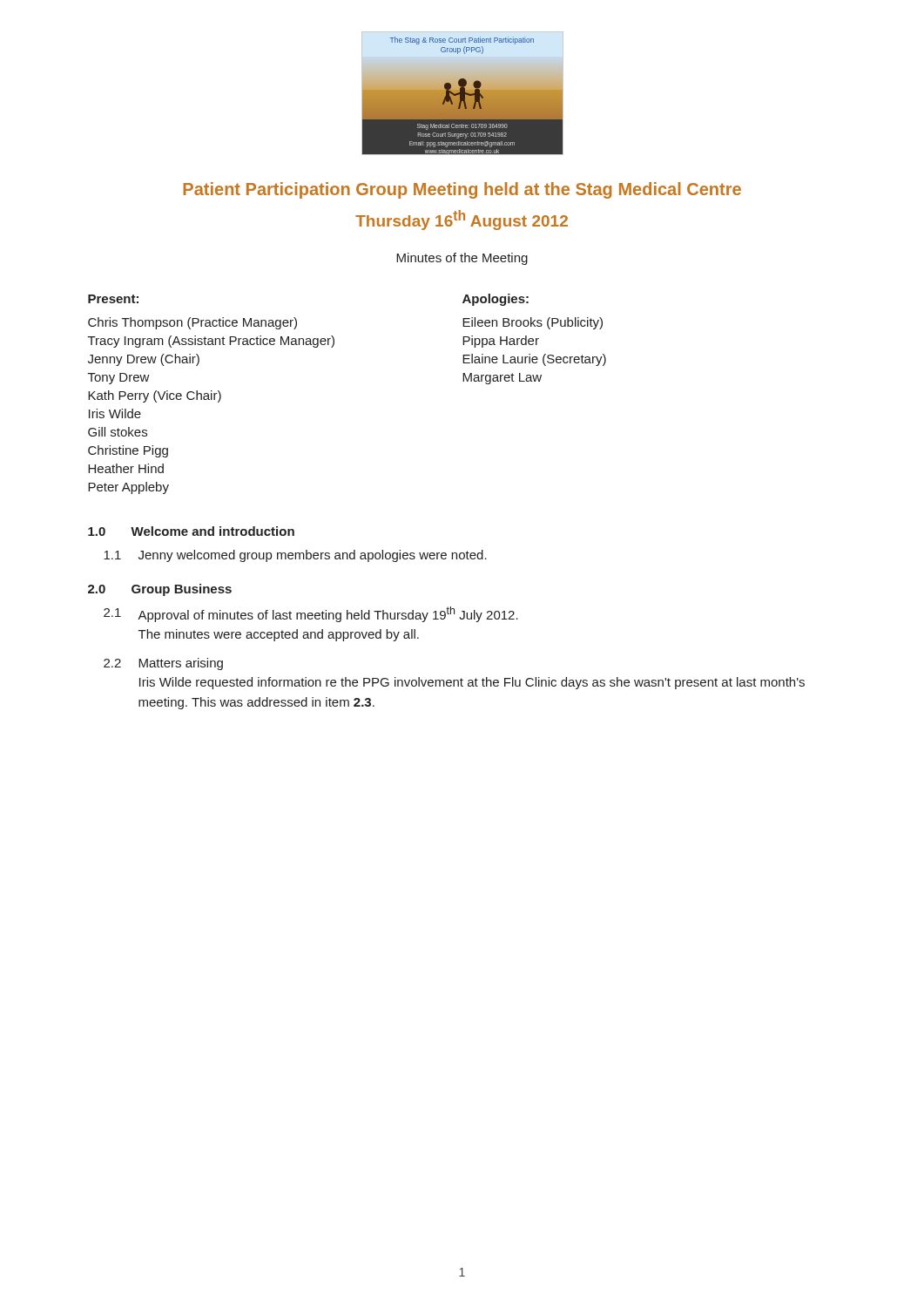This screenshot has width=924, height=1307.
Task: Click where it says "Heather Hind"
Action: tap(126, 469)
